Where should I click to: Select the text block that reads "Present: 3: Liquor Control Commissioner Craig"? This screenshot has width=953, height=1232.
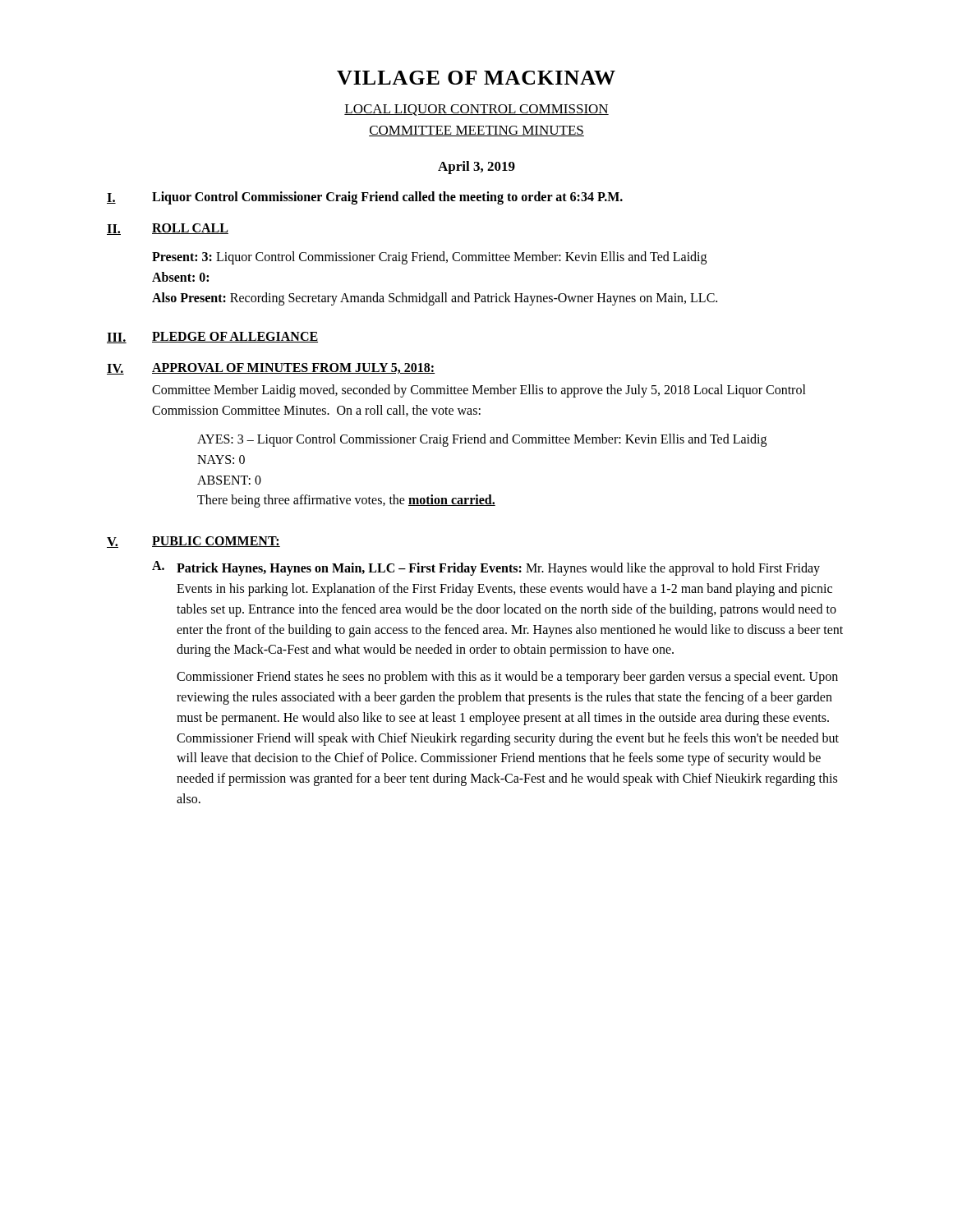tap(429, 258)
